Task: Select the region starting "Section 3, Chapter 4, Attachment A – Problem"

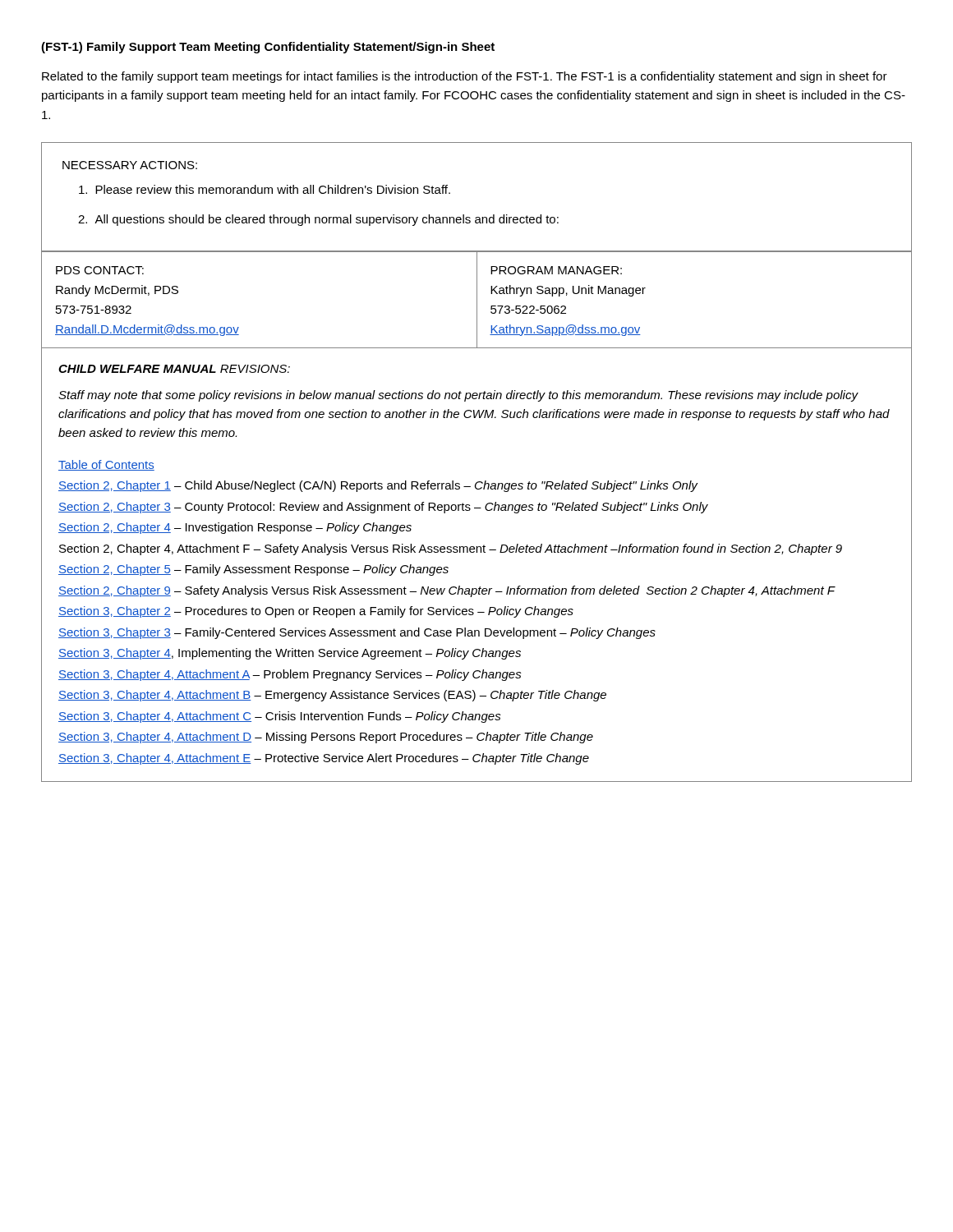Action: pyautogui.click(x=290, y=673)
